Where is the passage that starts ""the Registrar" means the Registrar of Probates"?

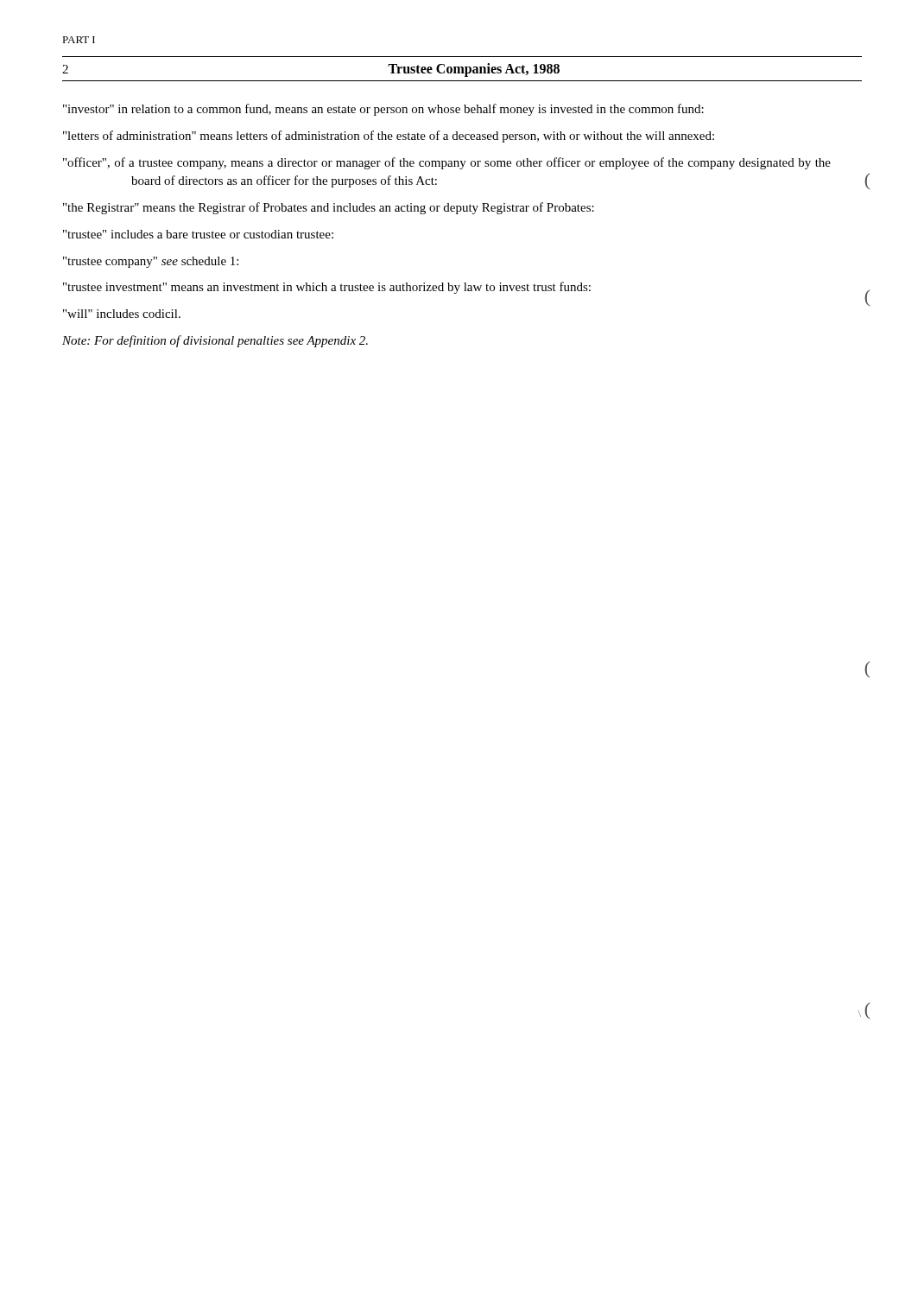pyautogui.click(x=328, y=207)
